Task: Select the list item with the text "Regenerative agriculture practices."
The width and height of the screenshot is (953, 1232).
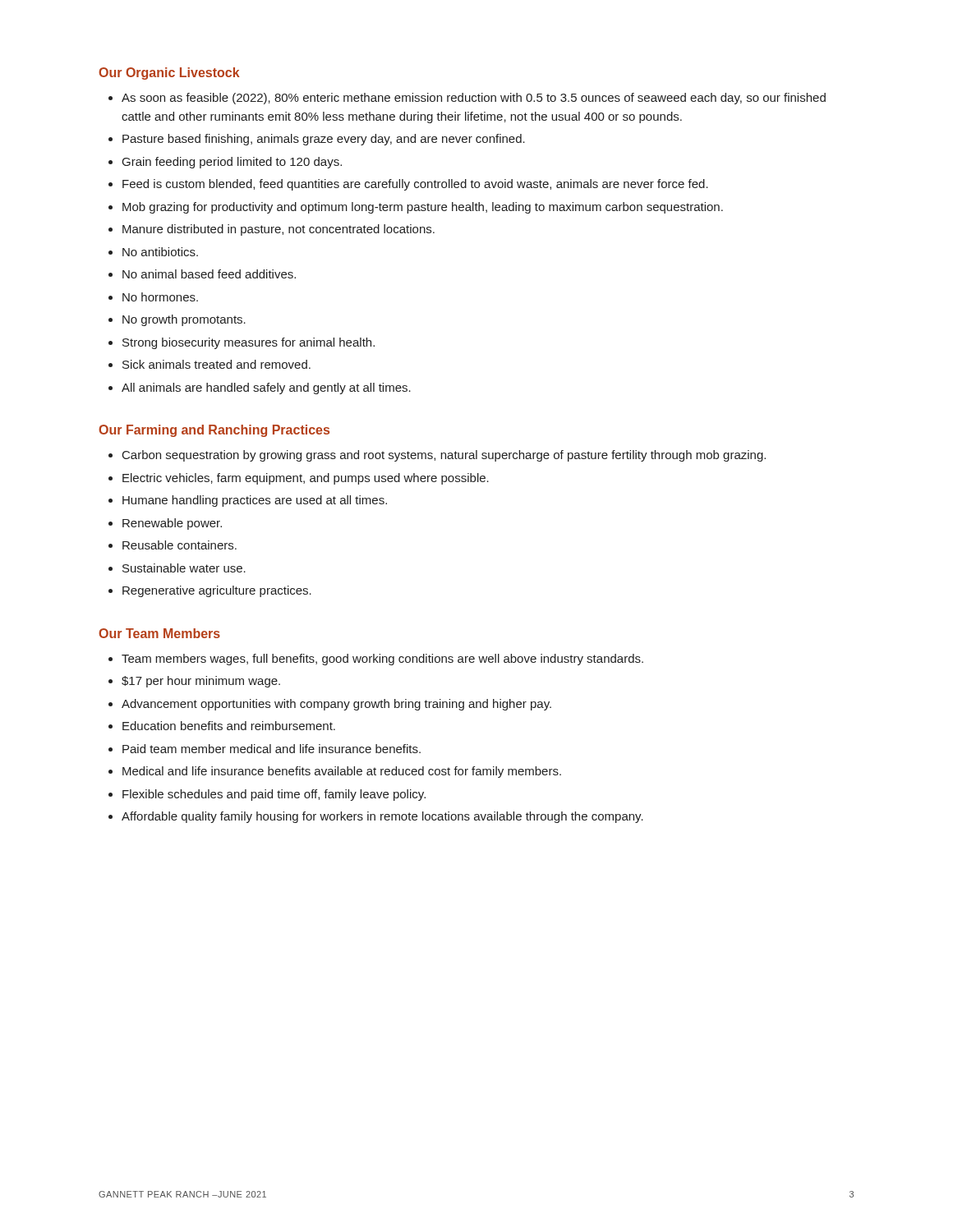Action: [x=217, y=590]
